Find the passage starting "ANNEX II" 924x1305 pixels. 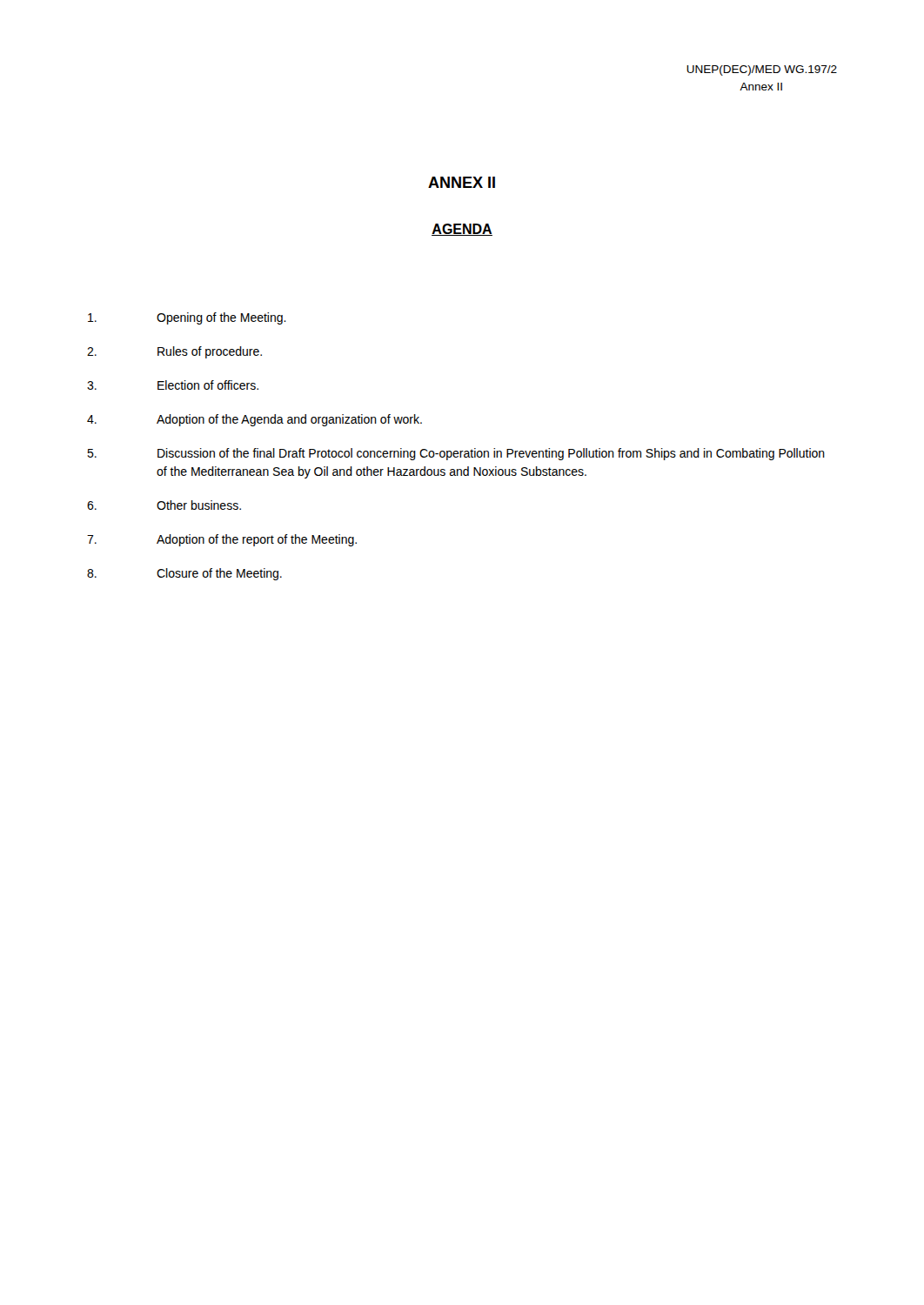click(462, 183)
